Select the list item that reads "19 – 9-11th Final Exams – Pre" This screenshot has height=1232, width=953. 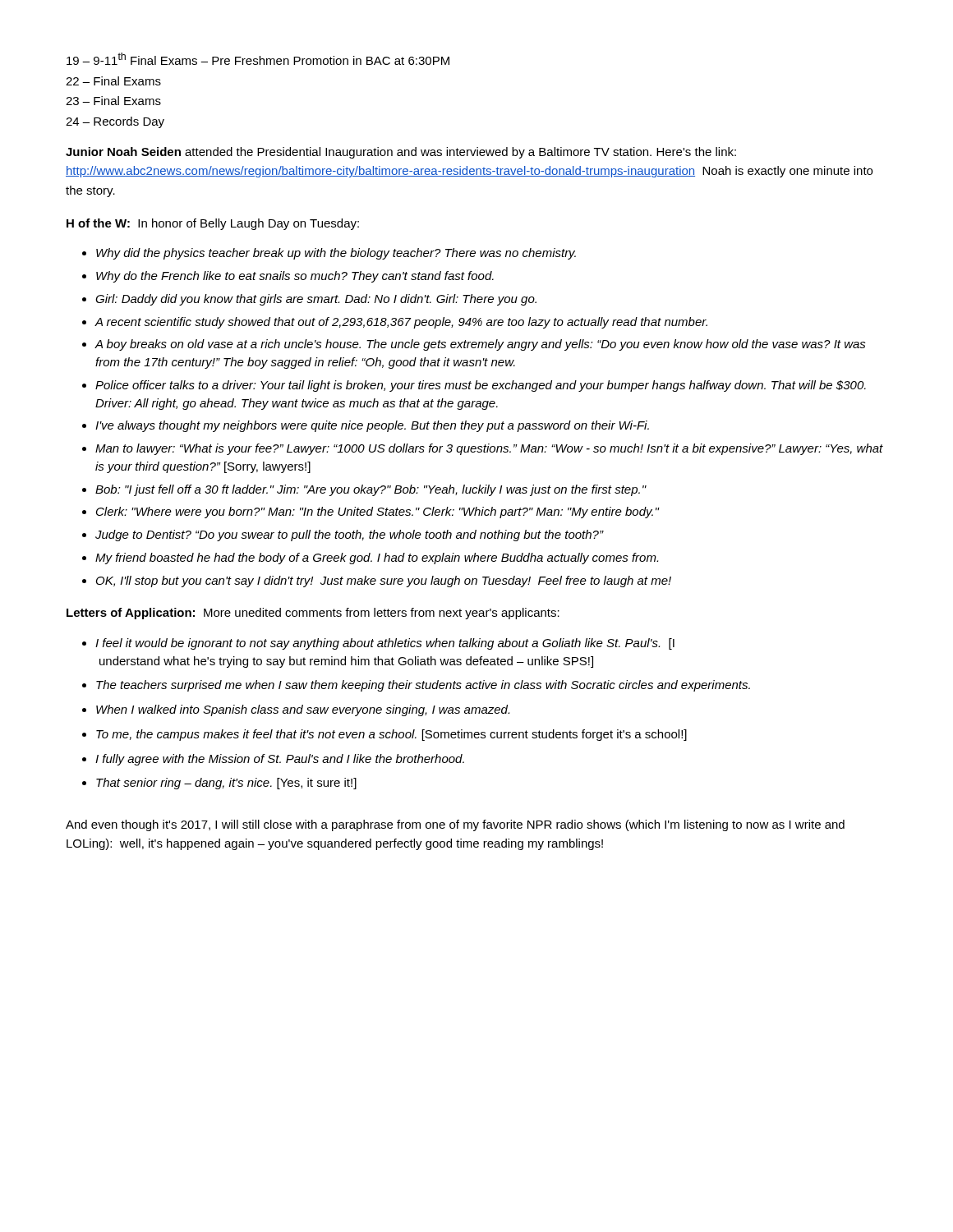(258, 59)
